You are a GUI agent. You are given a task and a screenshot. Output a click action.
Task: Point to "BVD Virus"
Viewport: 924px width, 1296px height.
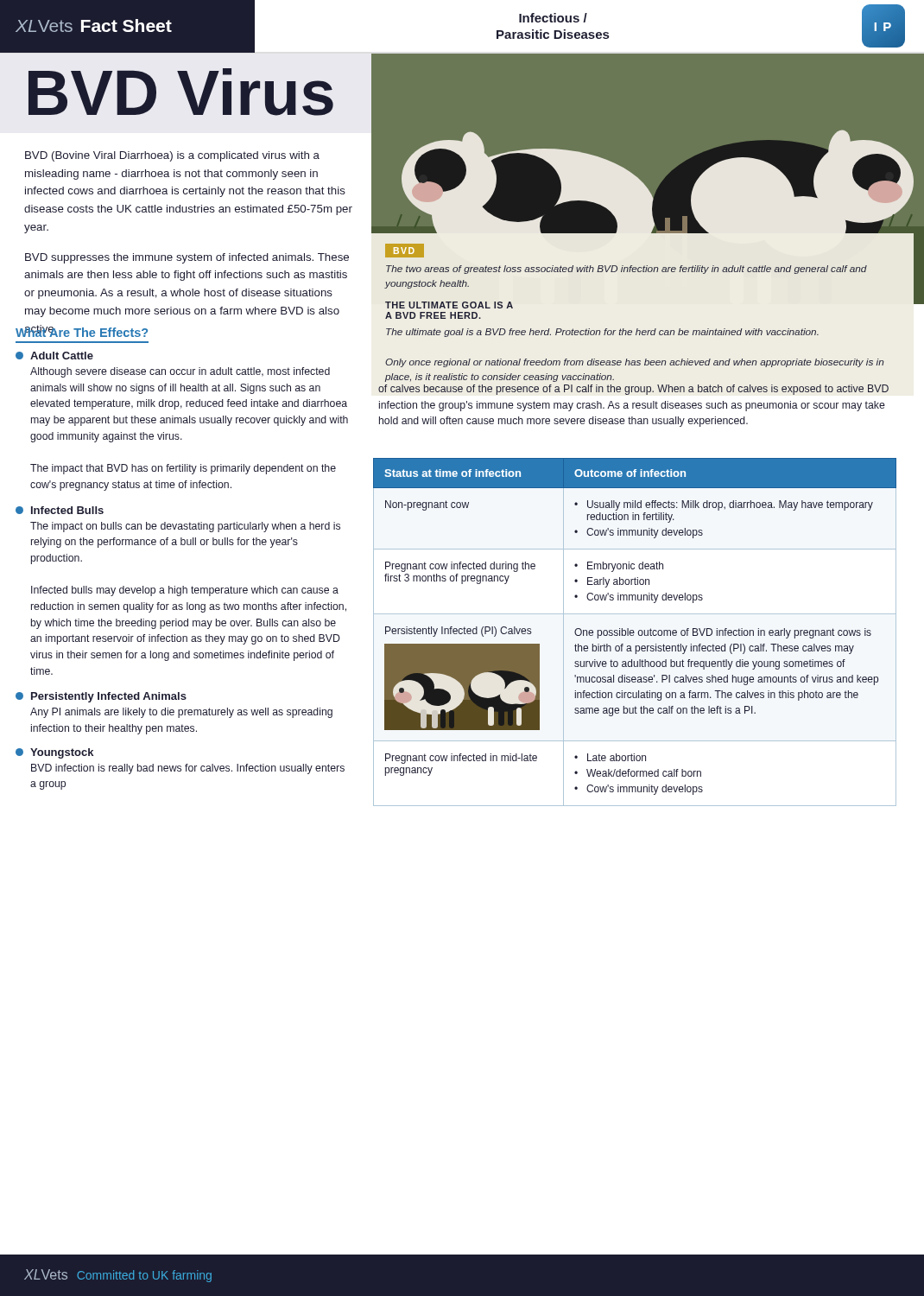click(x=180, y=93)
